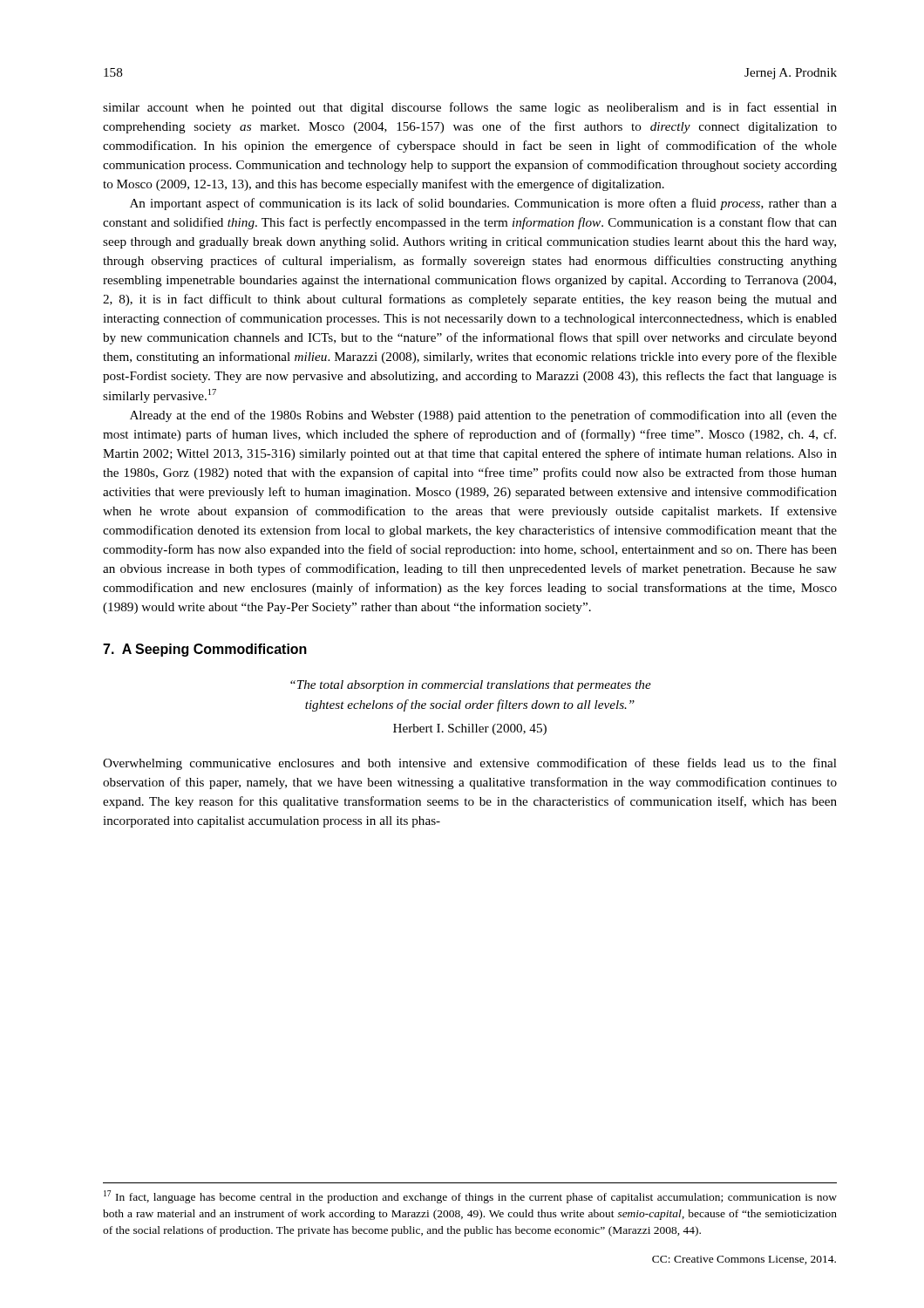This screenshot has height=1308, width=924.
Task: Select the element starting "An important aspect of communication is its lack"
Action: [470, 299]
